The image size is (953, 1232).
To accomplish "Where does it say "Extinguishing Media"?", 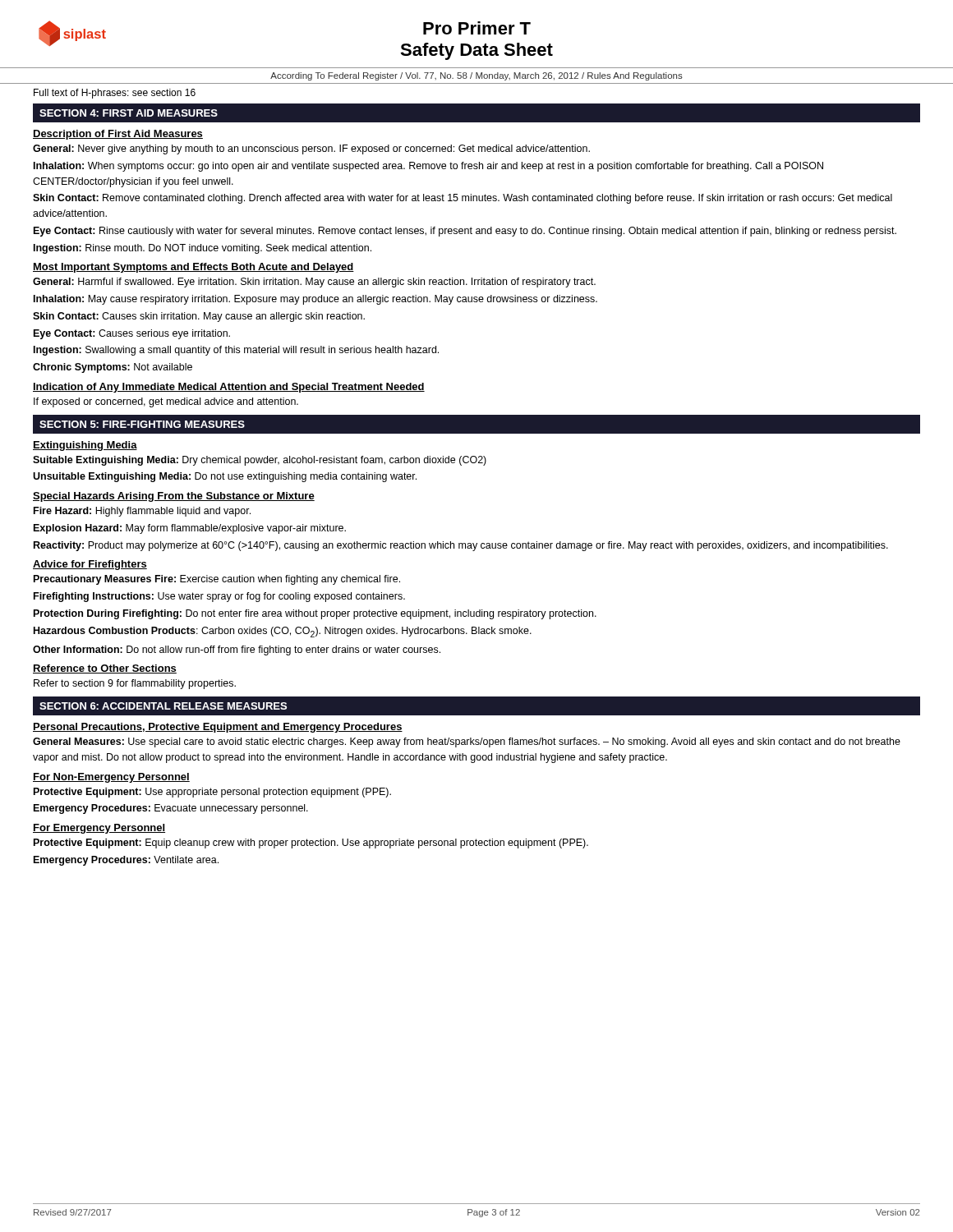I will (x=85, y=444).
